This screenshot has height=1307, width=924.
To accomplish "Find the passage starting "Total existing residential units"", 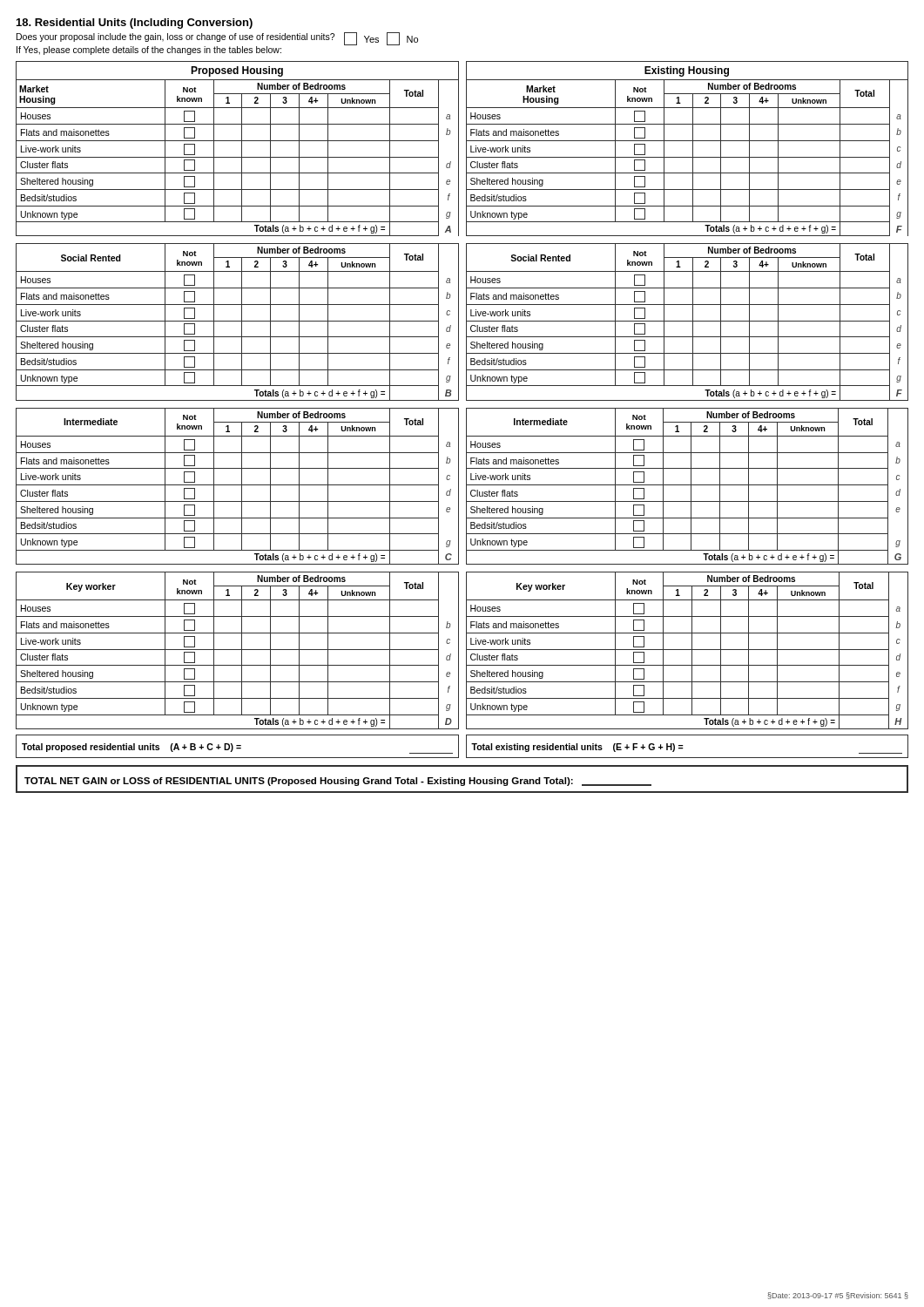I will (687, 746).
